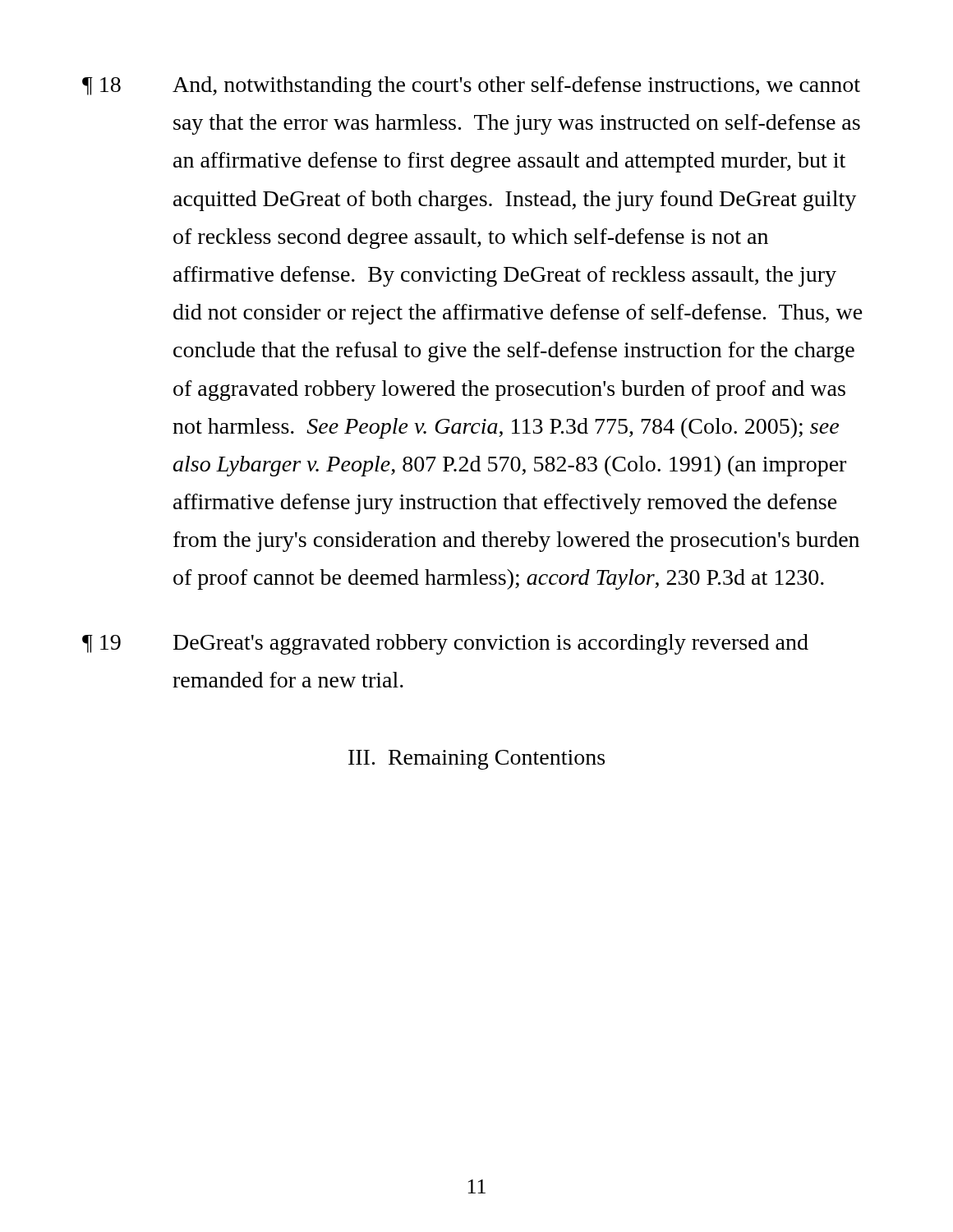Screen dimensions: 1232x953
Task: Point to the block beginning "¶ 18 And, notwithstanding the"
Action: click(x=476, y=331)
